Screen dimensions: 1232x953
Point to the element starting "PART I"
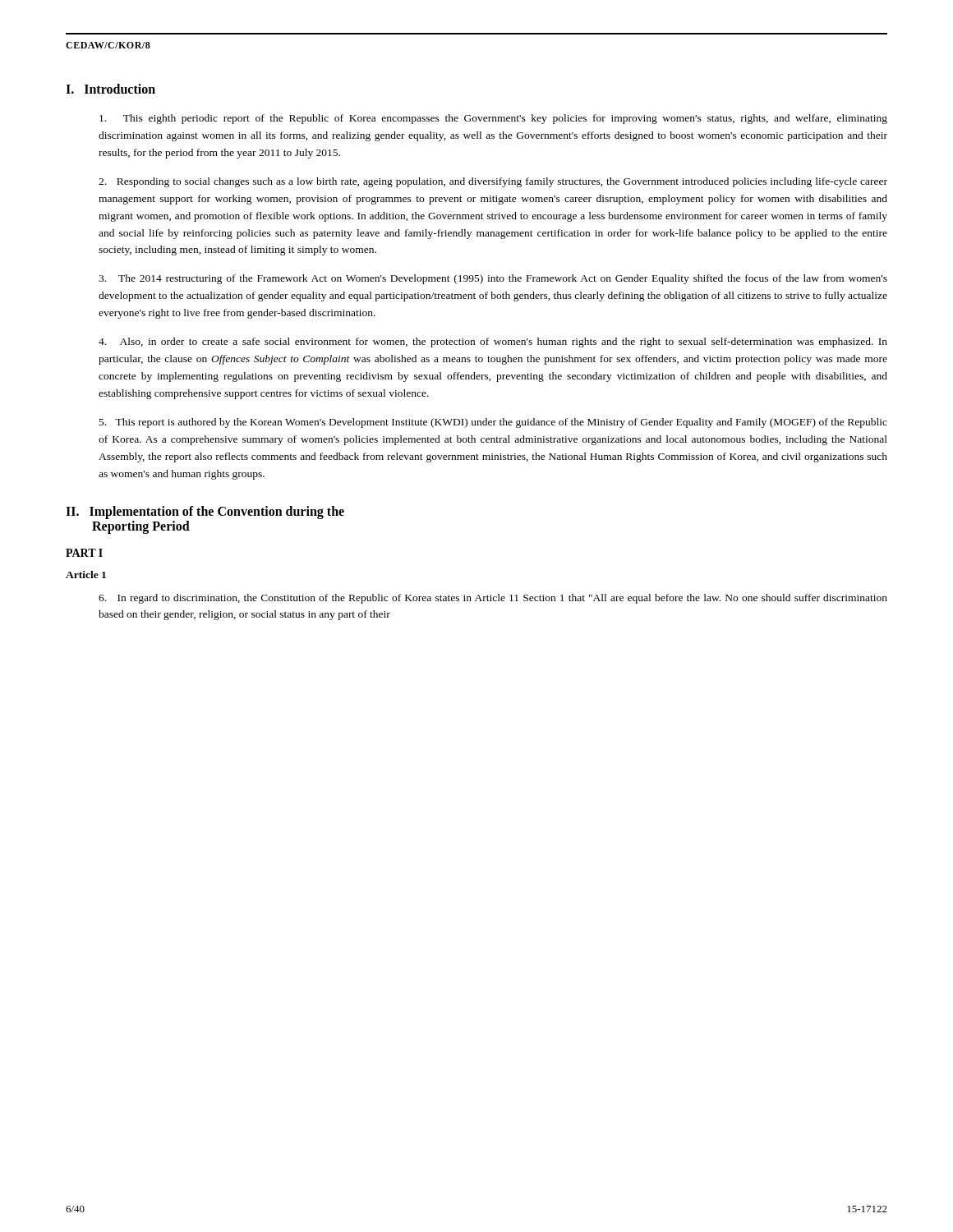84,553
